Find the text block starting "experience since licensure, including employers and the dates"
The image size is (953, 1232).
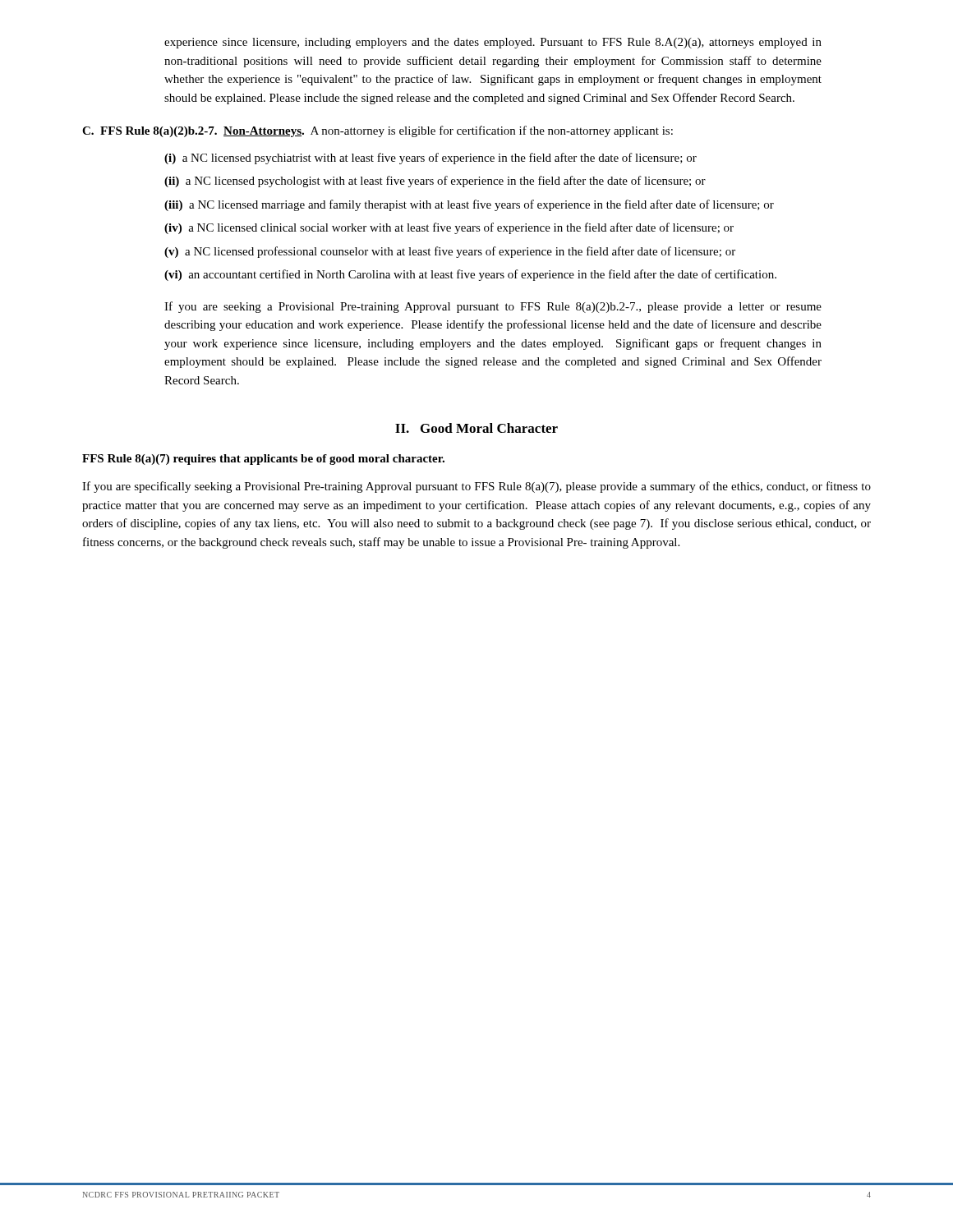tap(493, 70)
